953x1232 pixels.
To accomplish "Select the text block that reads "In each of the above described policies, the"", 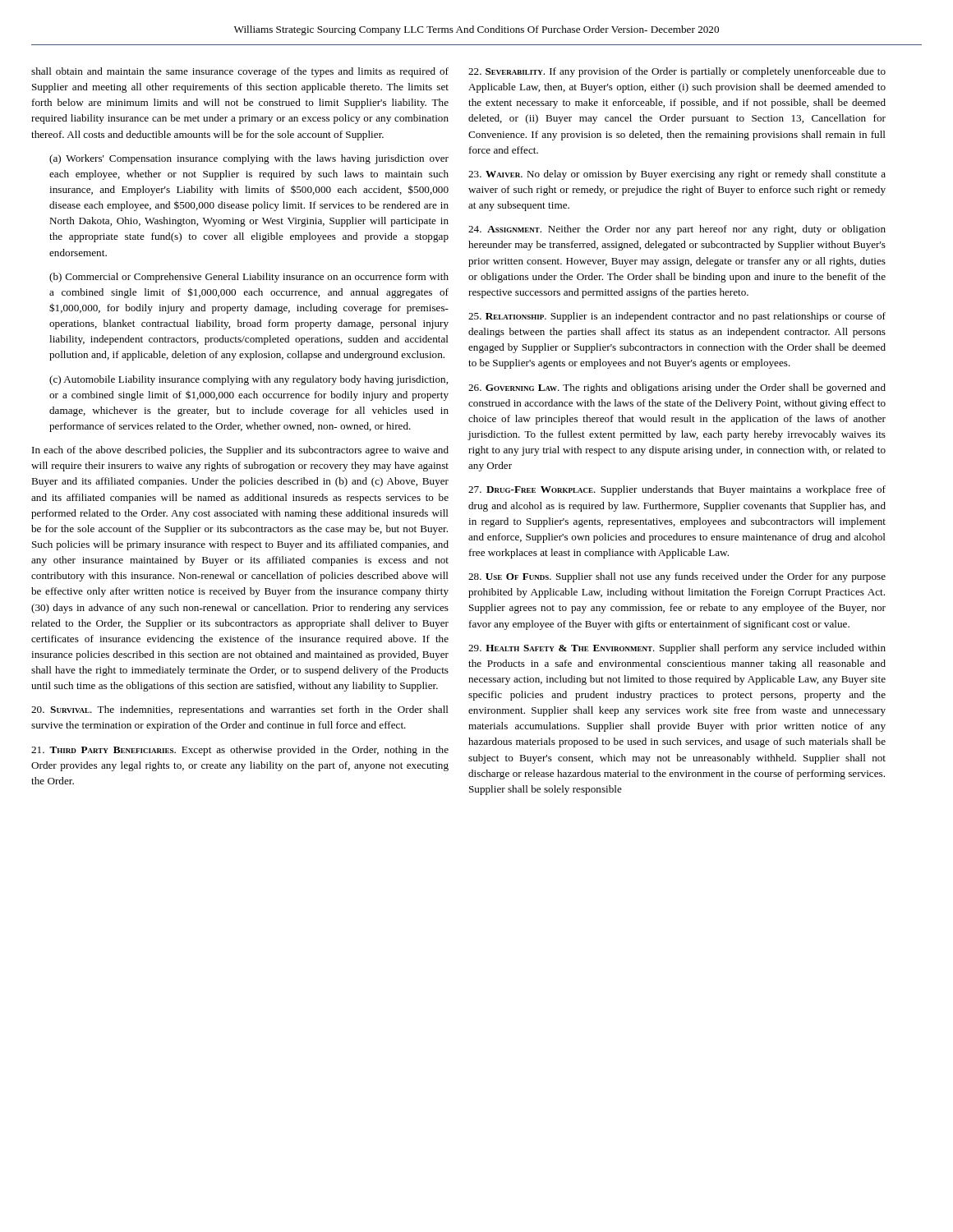I will pos(240,568).
